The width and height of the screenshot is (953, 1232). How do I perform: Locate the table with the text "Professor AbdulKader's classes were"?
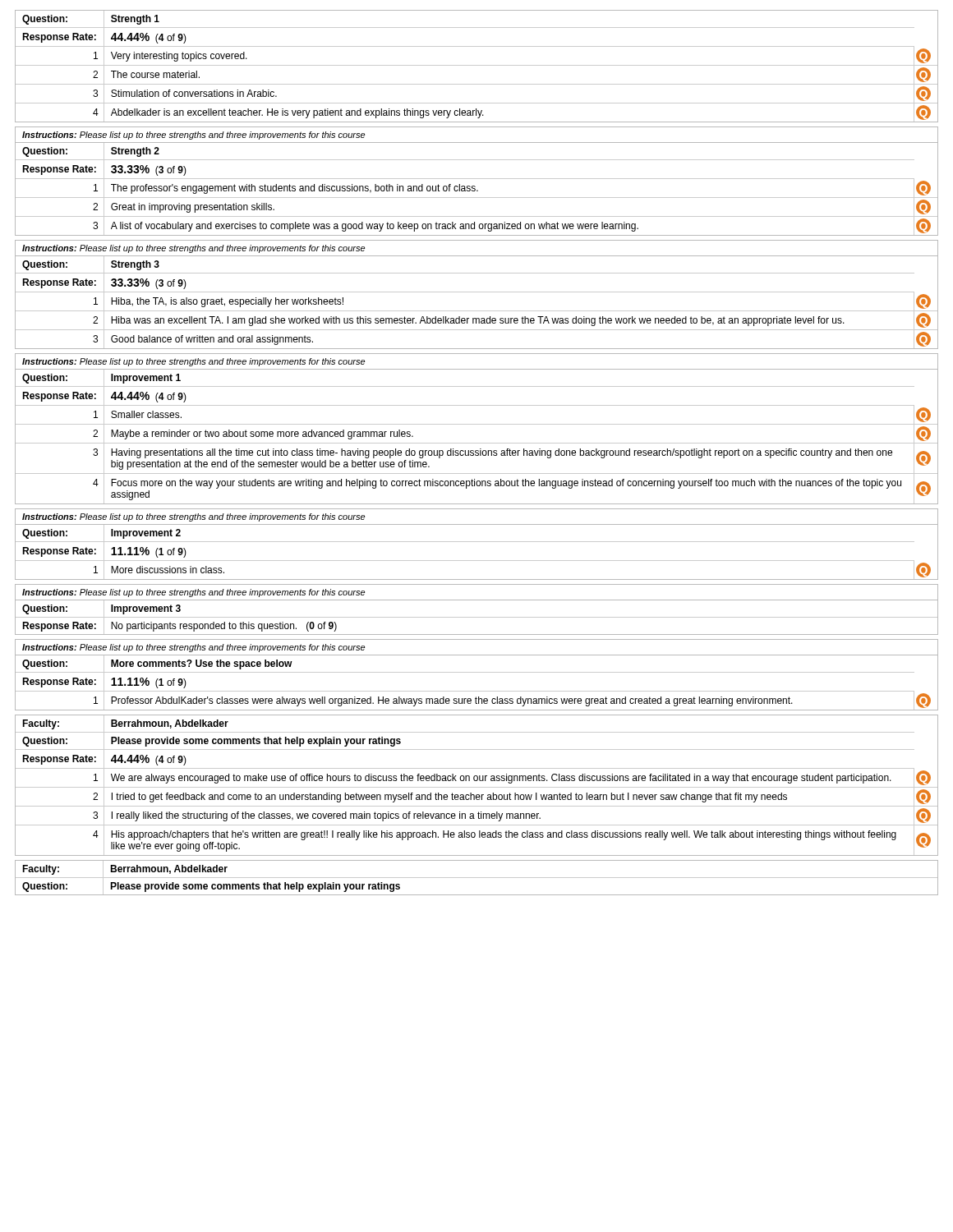[x=476, y=683]
